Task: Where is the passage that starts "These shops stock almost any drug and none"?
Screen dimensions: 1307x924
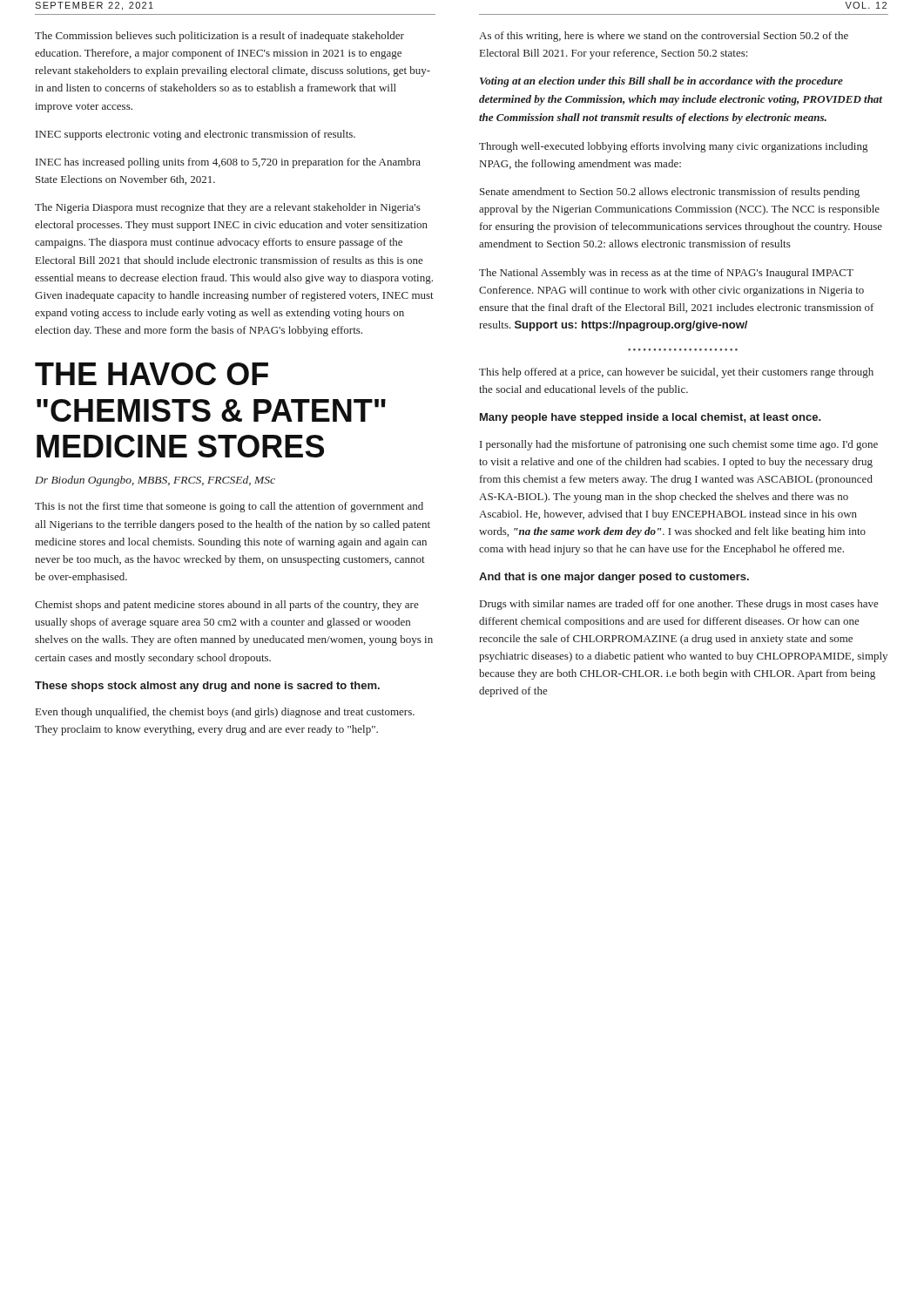Action: (208, 685)
